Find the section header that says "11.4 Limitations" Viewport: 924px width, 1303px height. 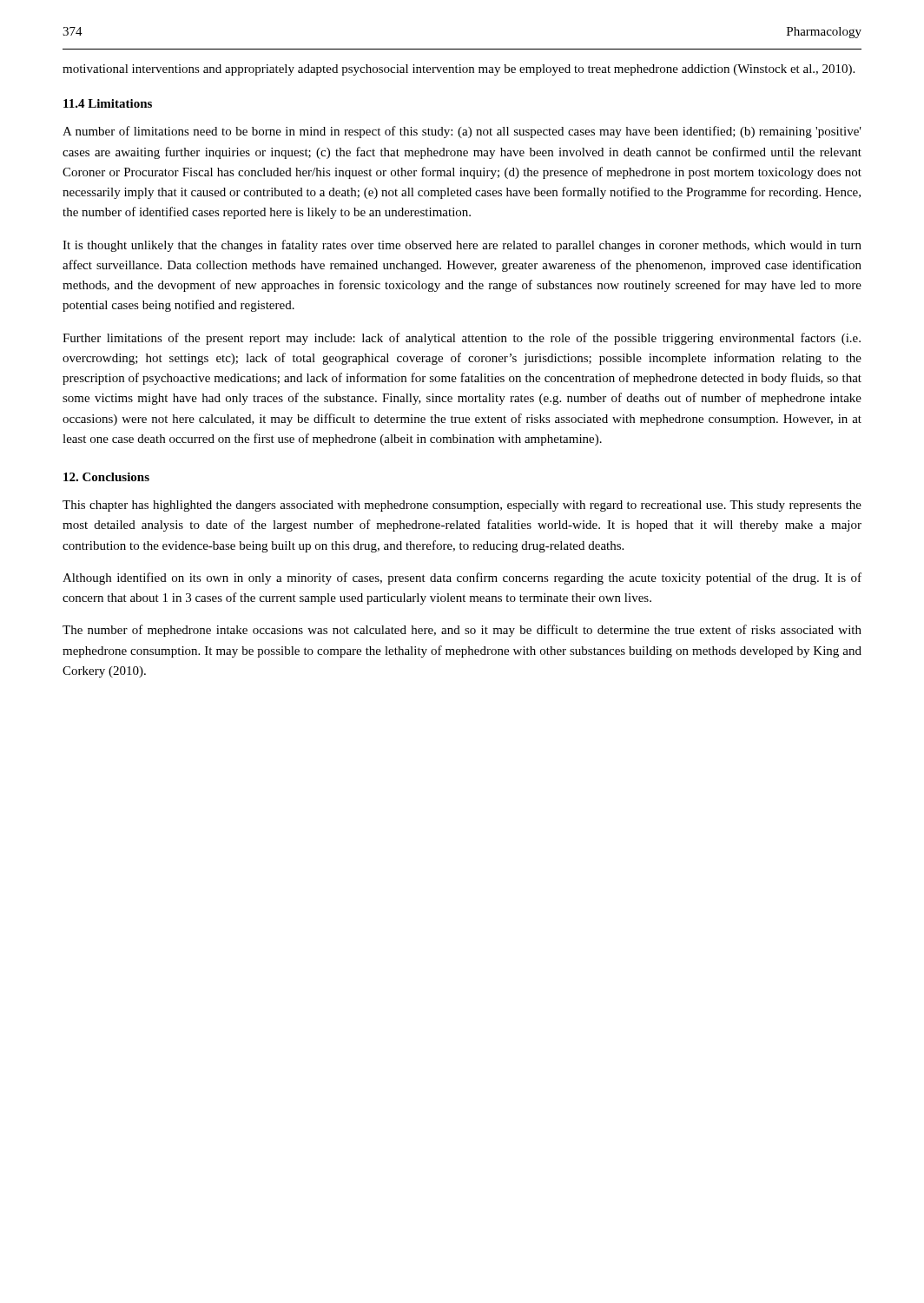107,104
